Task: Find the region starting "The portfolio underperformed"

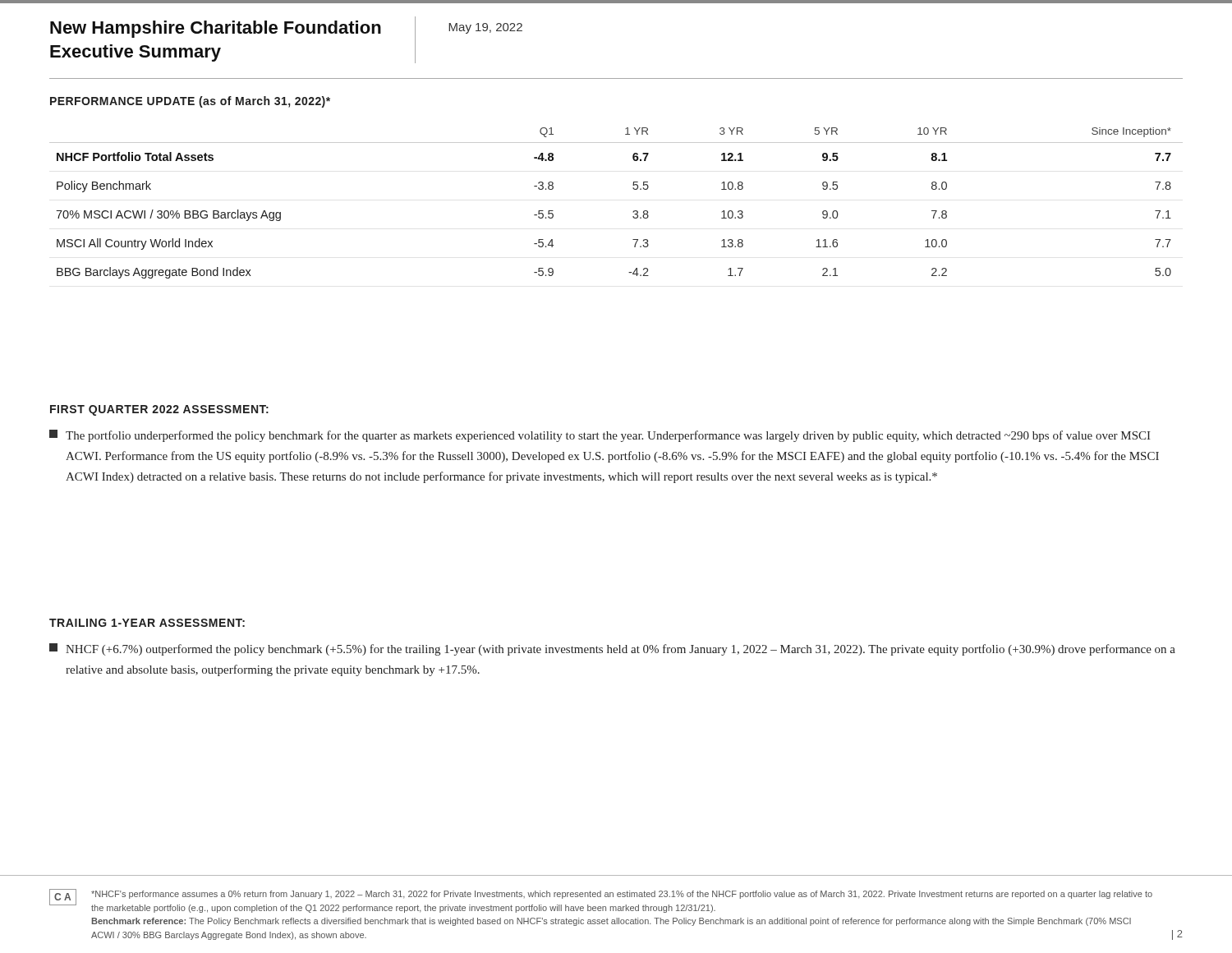Action: [616, 456]
